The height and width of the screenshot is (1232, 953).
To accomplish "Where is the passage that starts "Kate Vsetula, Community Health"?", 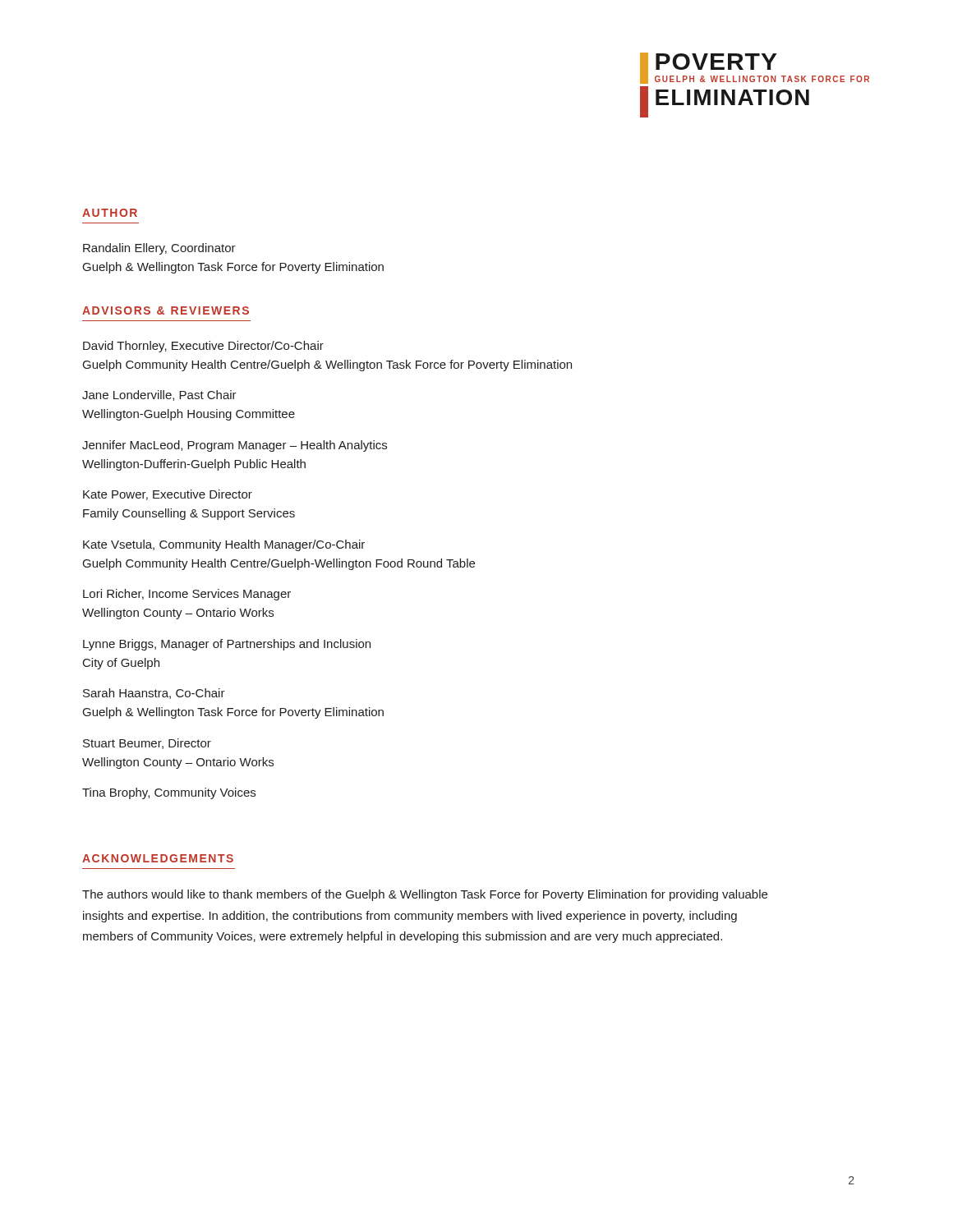I will pyautogui.click(x=279, y=553).
